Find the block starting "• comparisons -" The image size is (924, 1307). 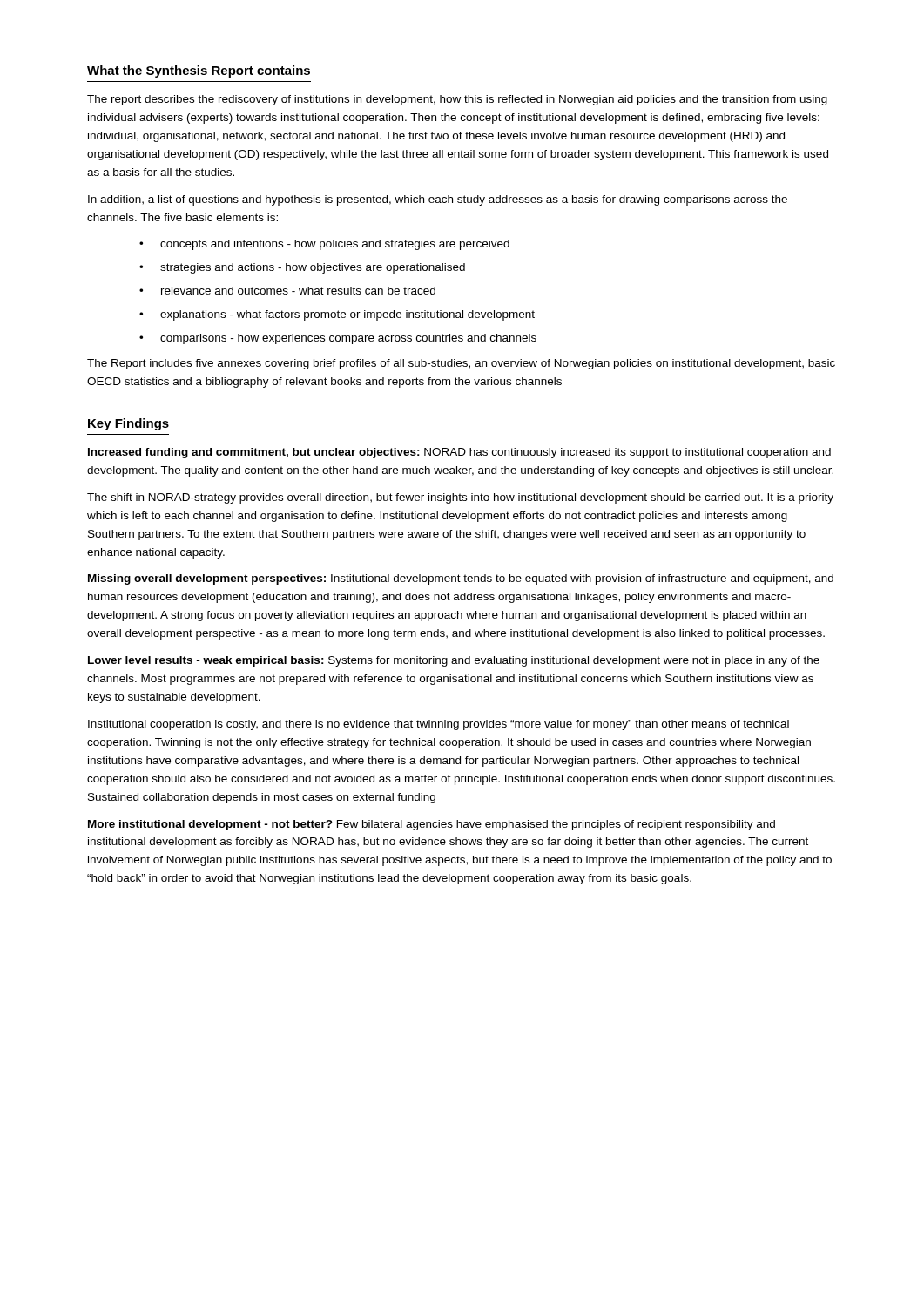(x=338, y=339)
